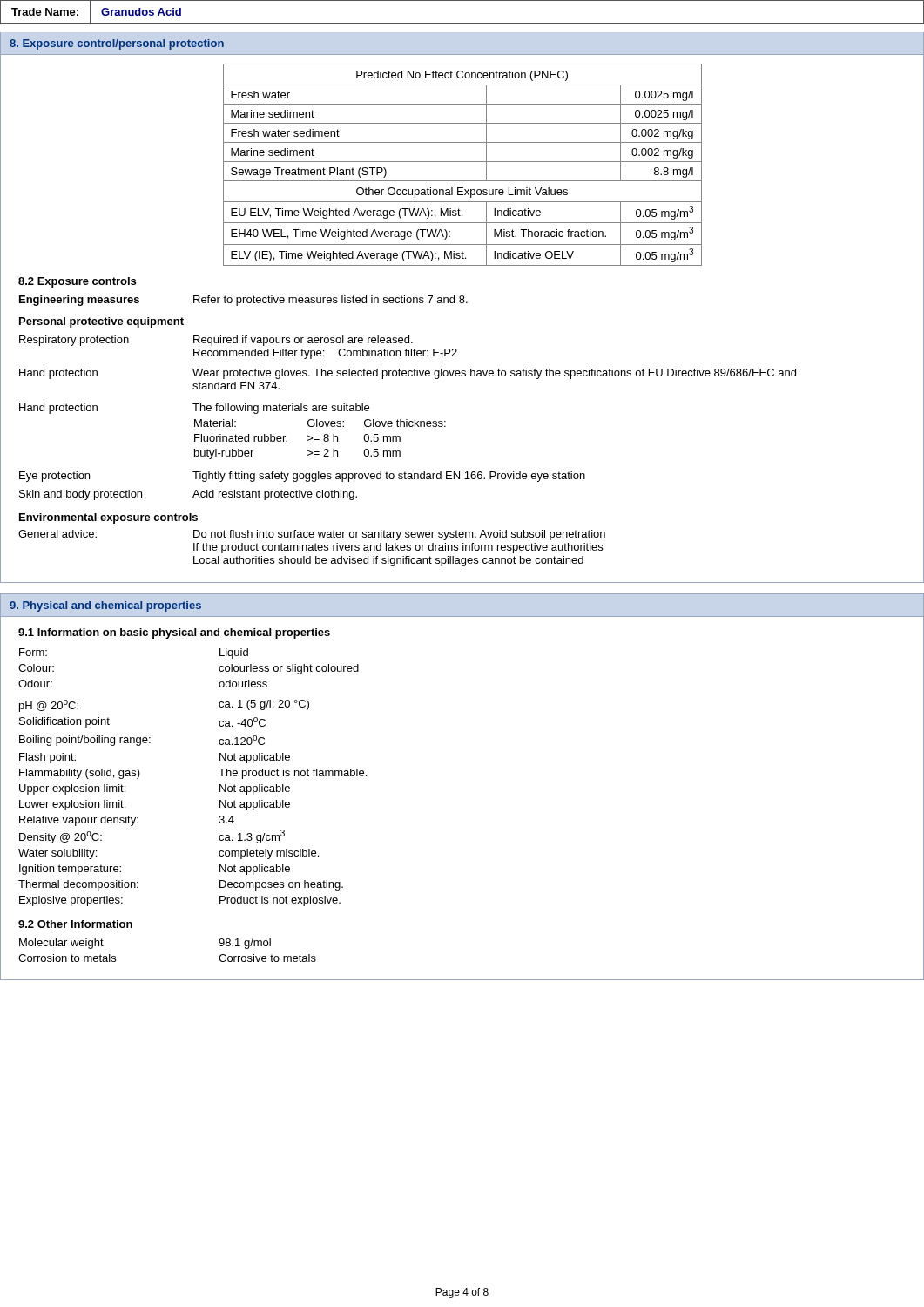
Task: Locate the region starting "Eye protection Tightly fitting safety goggles approved to"
Action: (x=302, y=475)
